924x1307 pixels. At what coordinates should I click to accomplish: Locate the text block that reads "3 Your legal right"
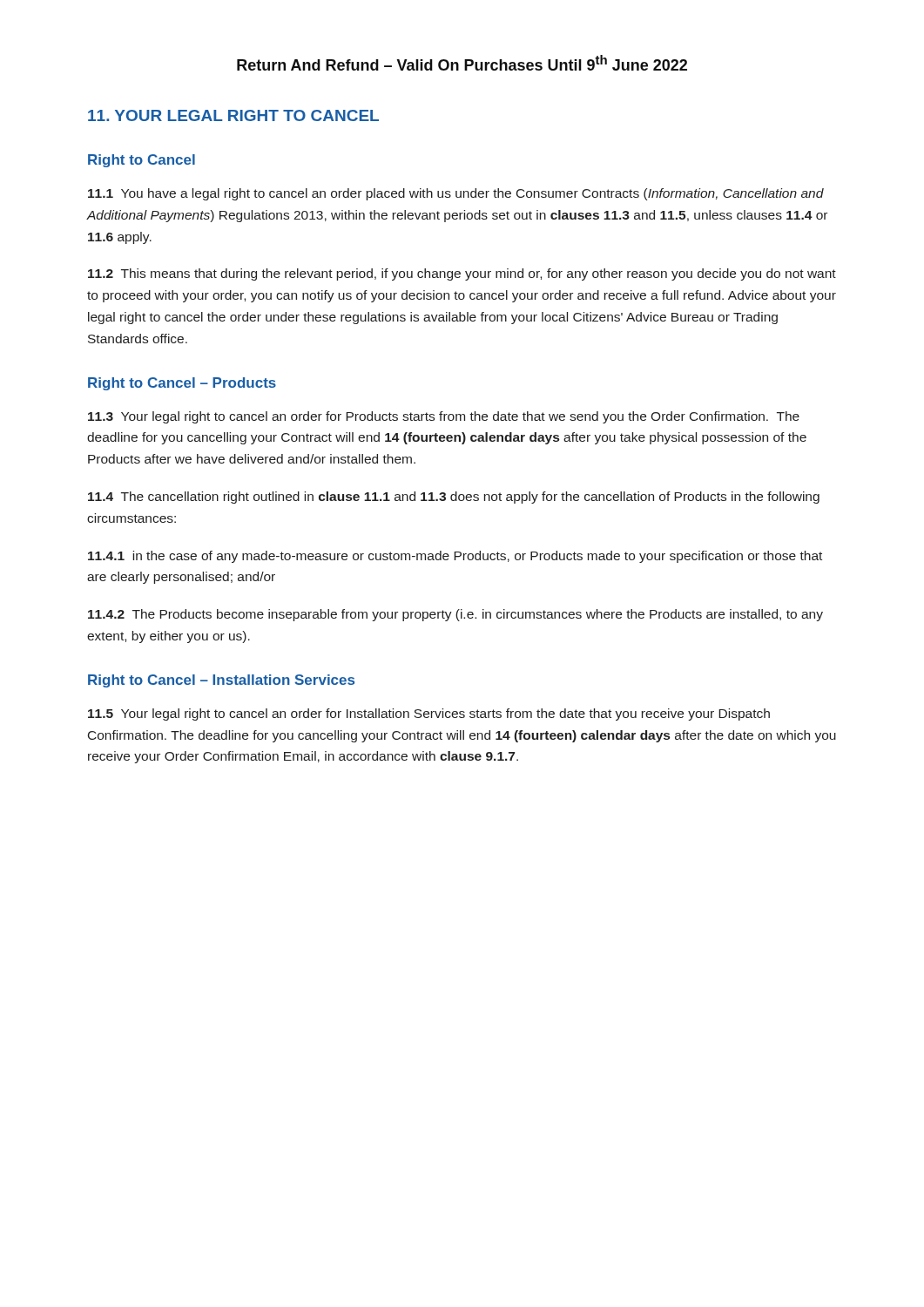coord(447,437)
